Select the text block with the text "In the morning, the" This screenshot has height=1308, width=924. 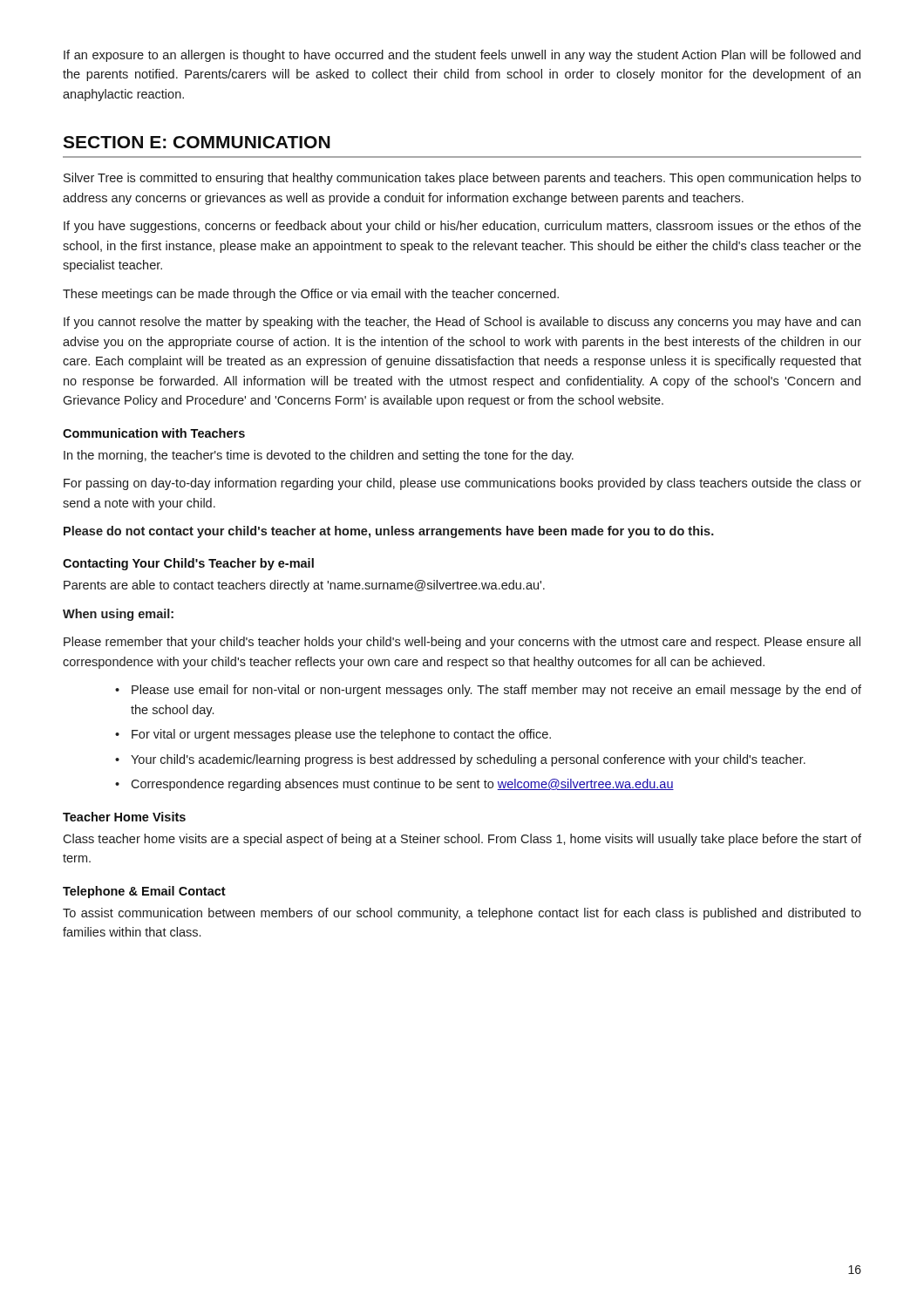click(462, 455)
